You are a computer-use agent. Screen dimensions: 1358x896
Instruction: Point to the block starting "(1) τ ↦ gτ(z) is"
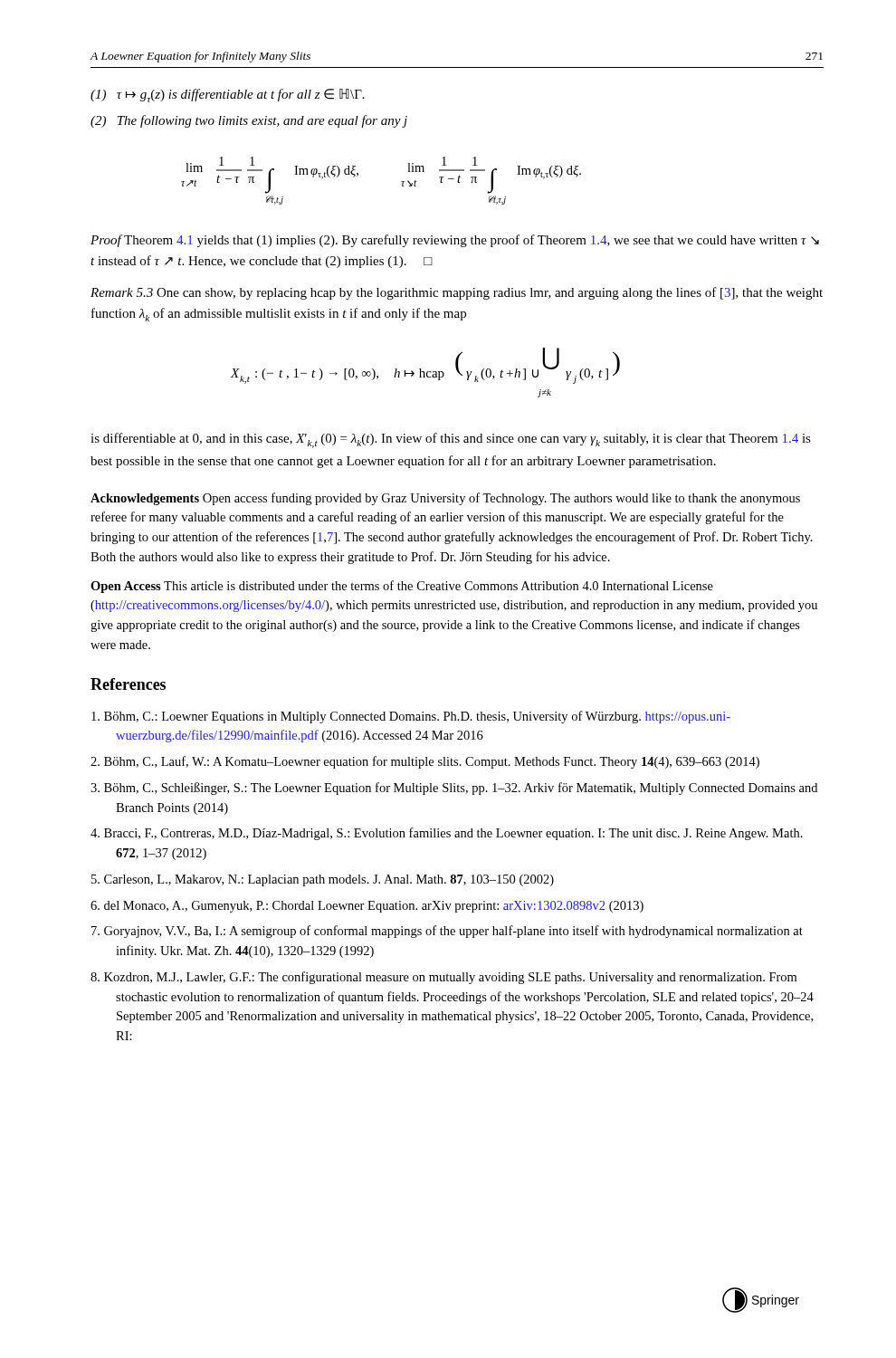click(228, 96)
